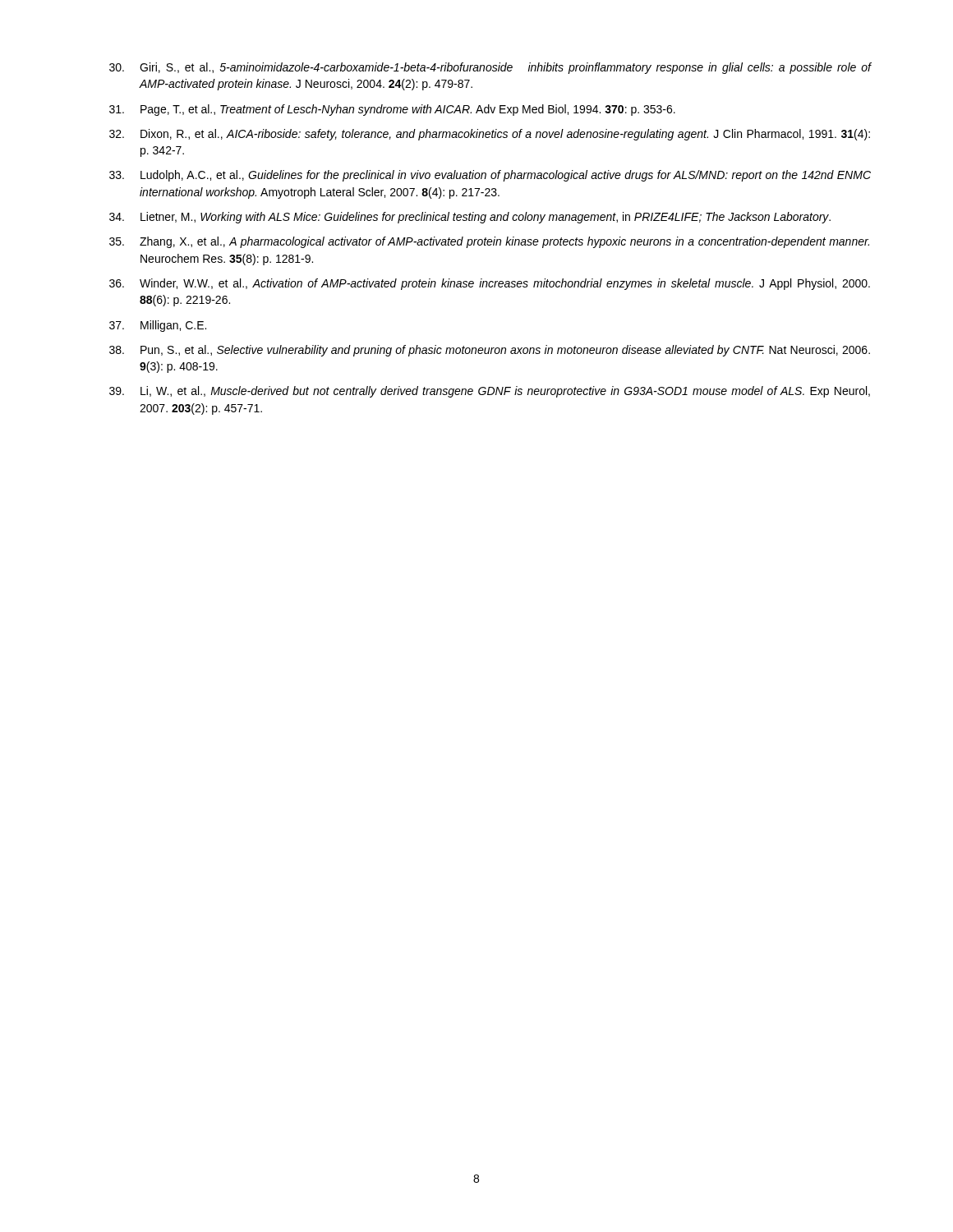Select the text block starting "31. Page, T., et al., Treatment"
The image size is (953, 1232).
(476, 109)
